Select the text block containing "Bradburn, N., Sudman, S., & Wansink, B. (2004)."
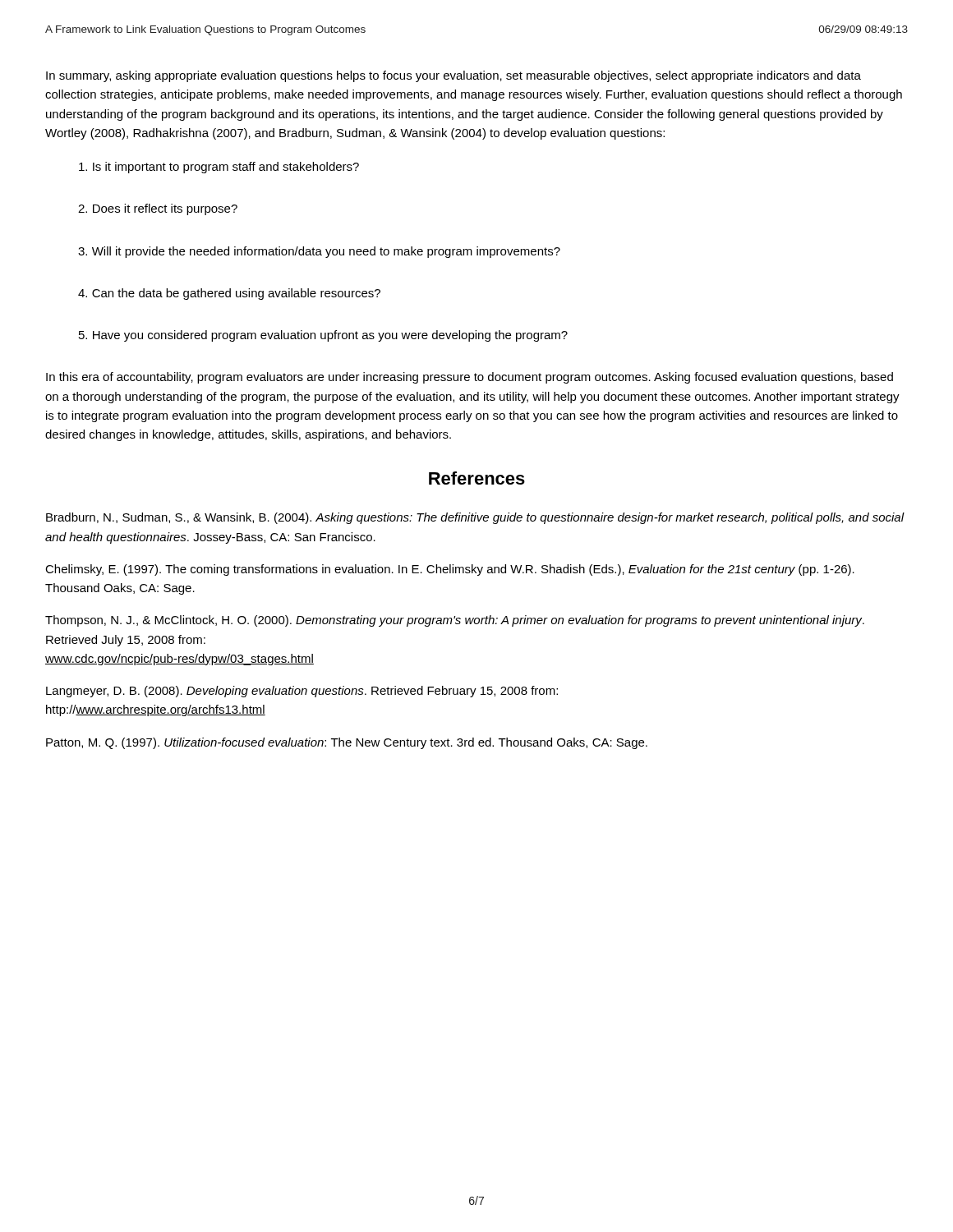The image size is (953, 1232). [474, 527]
